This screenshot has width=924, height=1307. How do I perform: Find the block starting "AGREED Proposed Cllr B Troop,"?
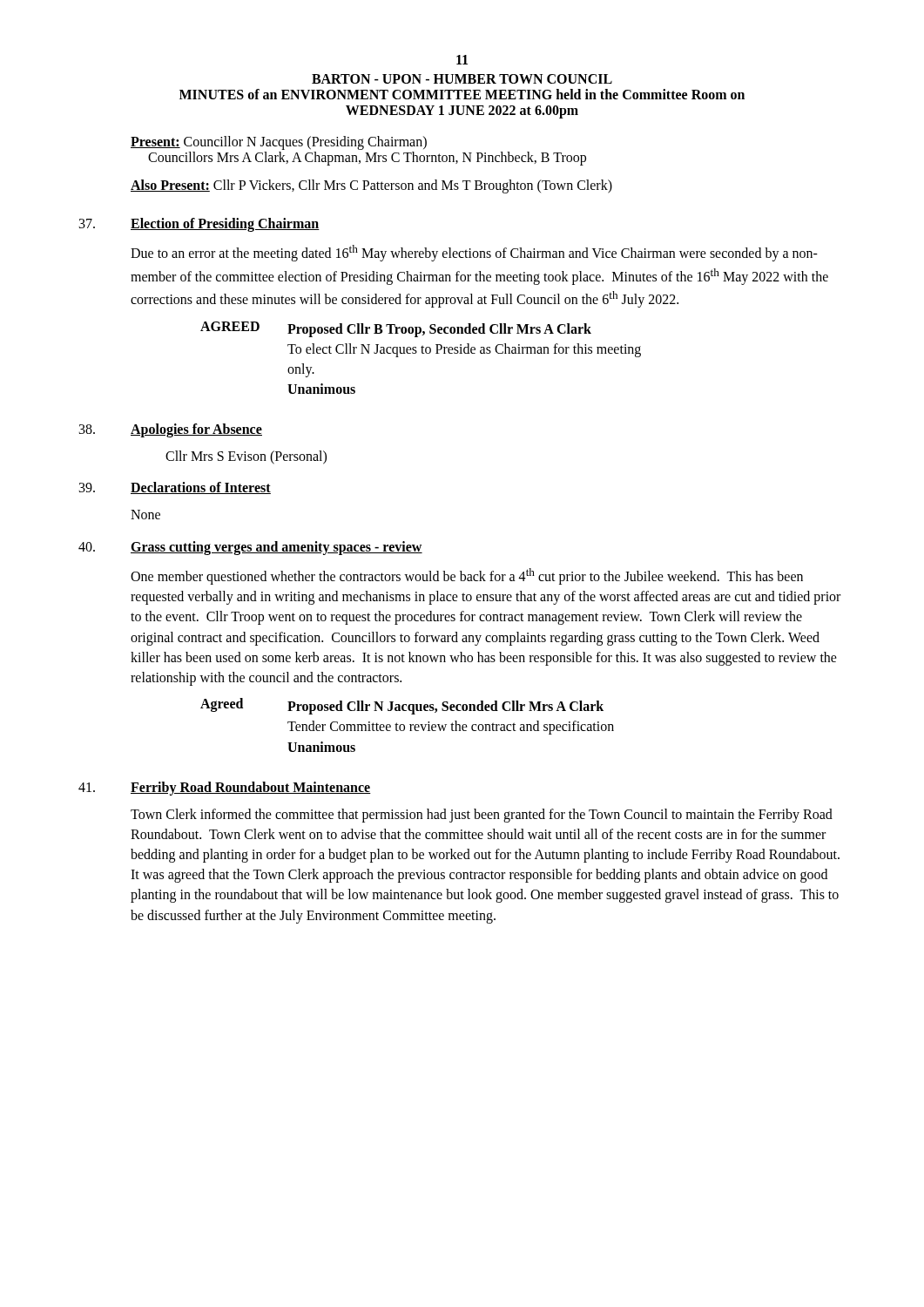tap(421, 359)
